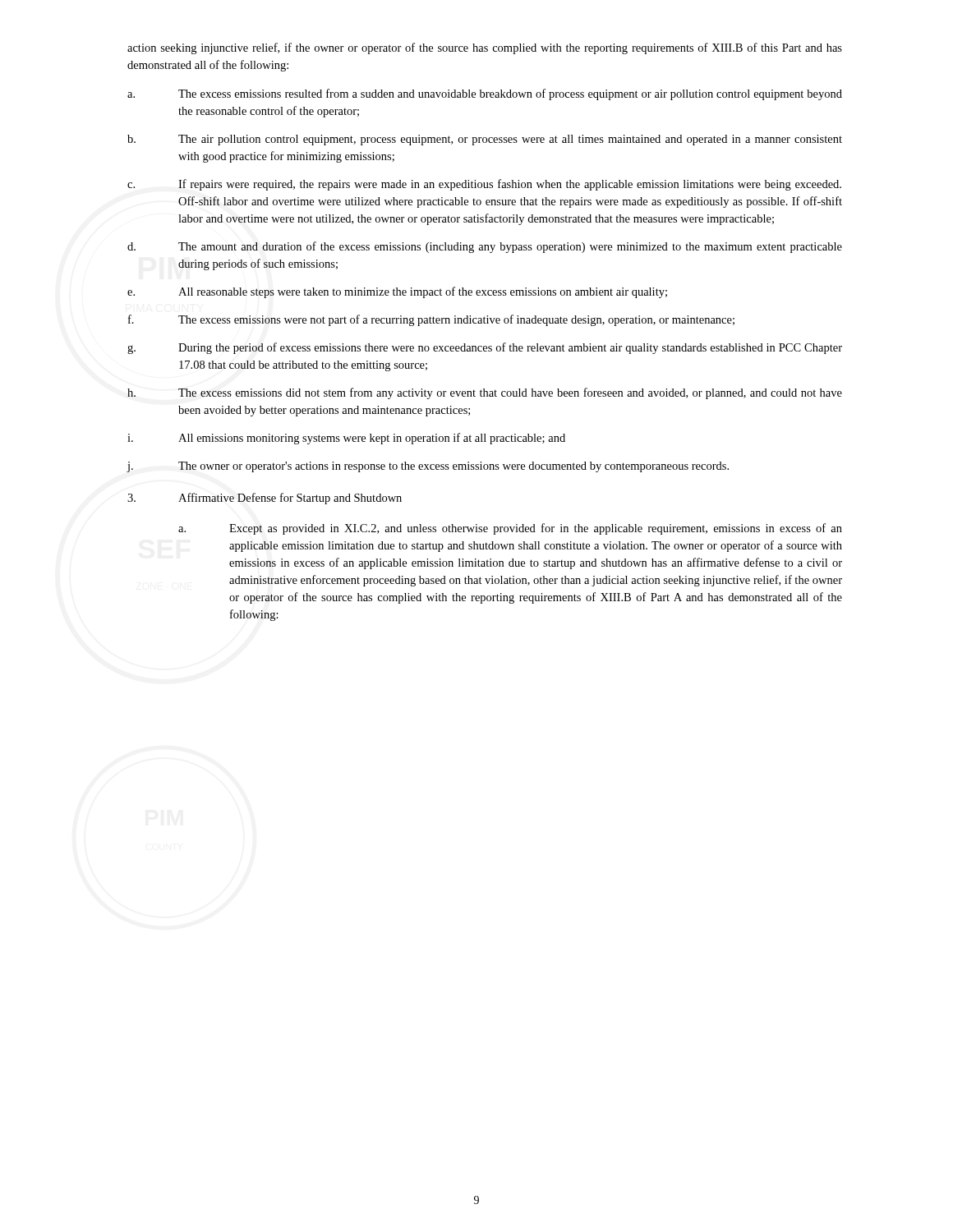The image size is (953, 1232).
Task: Locate the block of text that opens with "c. If repairs were required,"
Action: [485, 202]
